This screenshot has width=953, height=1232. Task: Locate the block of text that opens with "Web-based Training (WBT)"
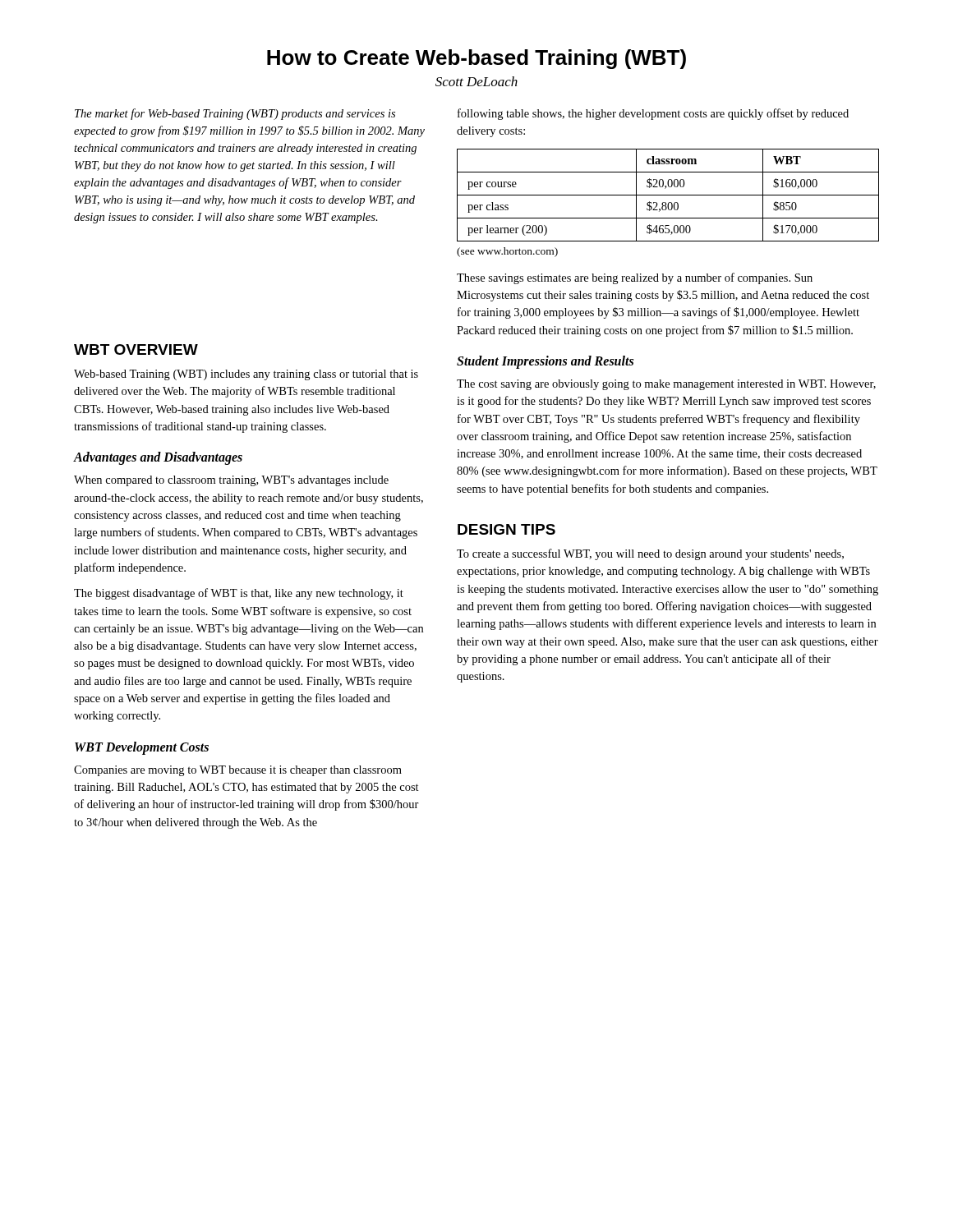click(x=251, y=401)
